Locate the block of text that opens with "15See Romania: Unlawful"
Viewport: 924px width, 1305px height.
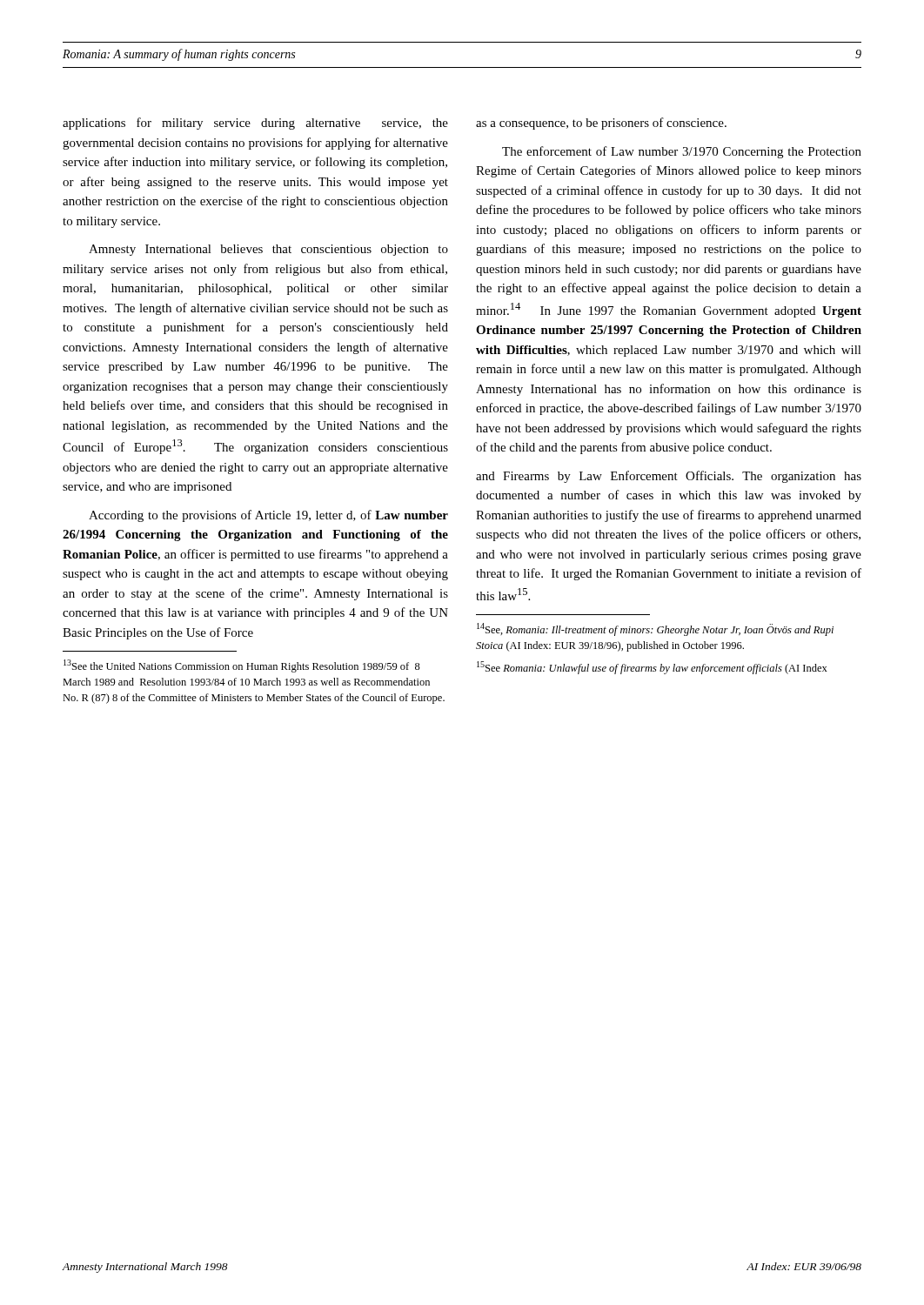652,667
